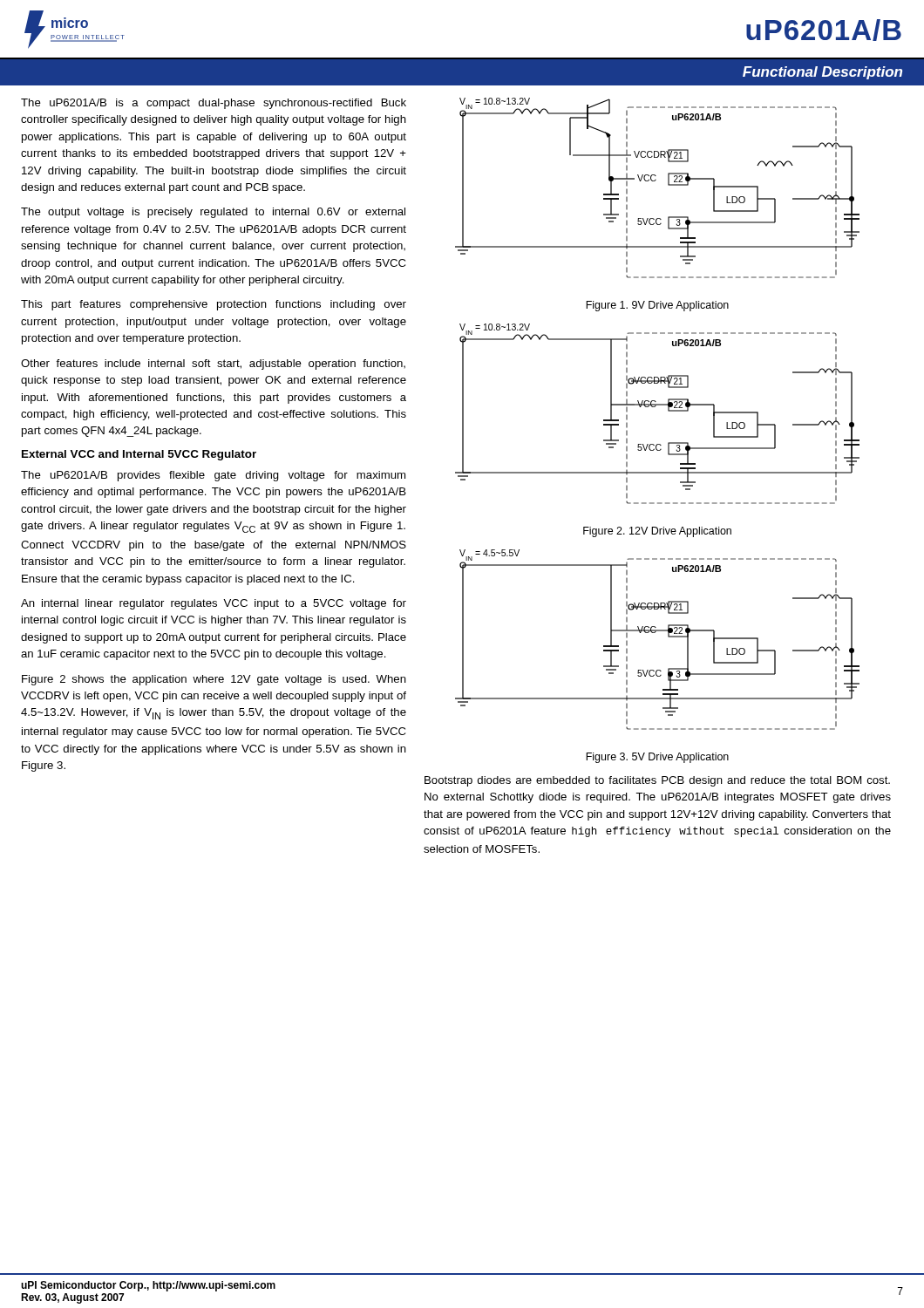Click where it says "Figure 1. 9V Drive Application"

pyautogui.click(x=657, y=305)
